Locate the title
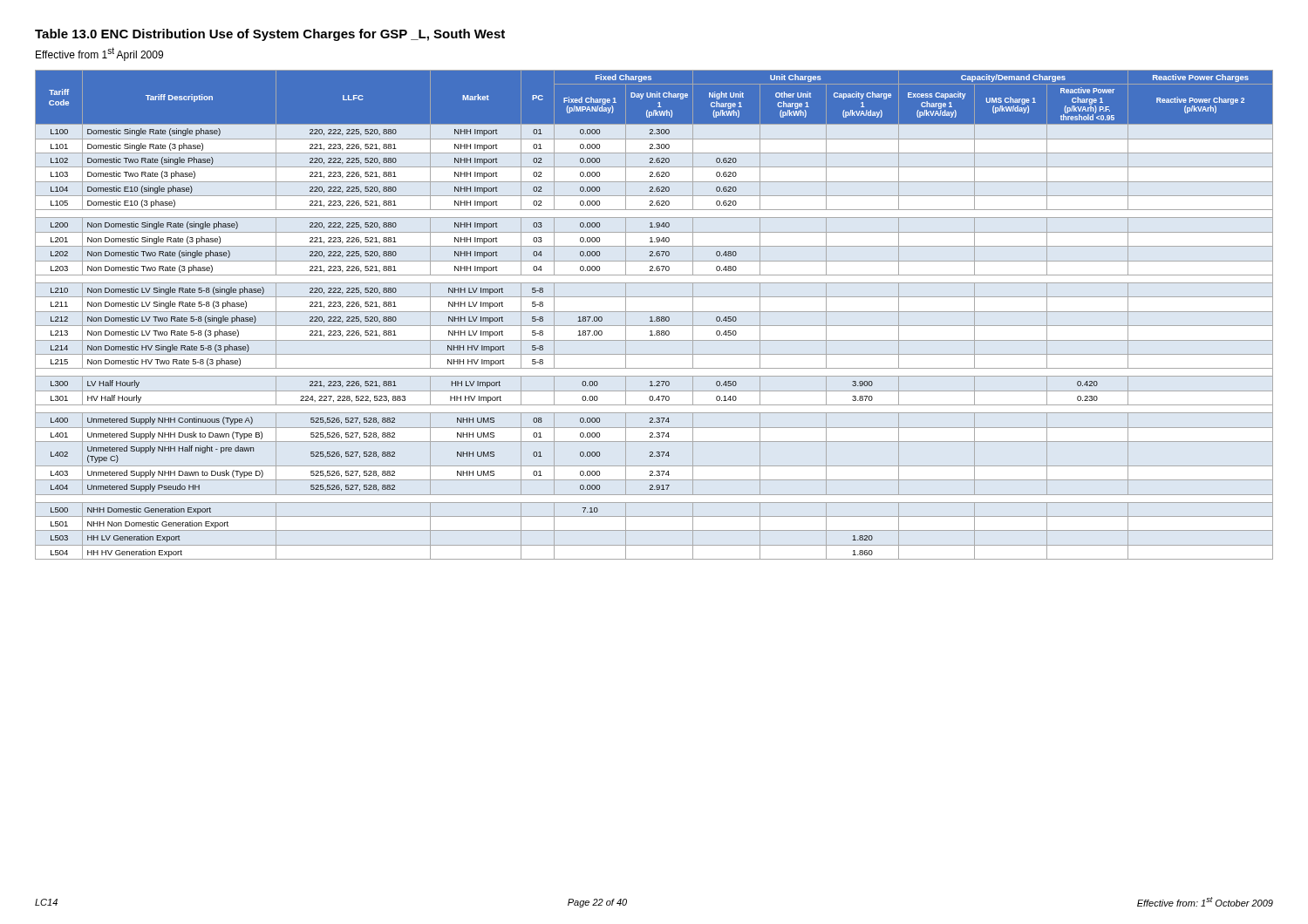Image resolution: width=1308 pixels, height=924 pixels. pyautogui.click(x=270, y=34)
